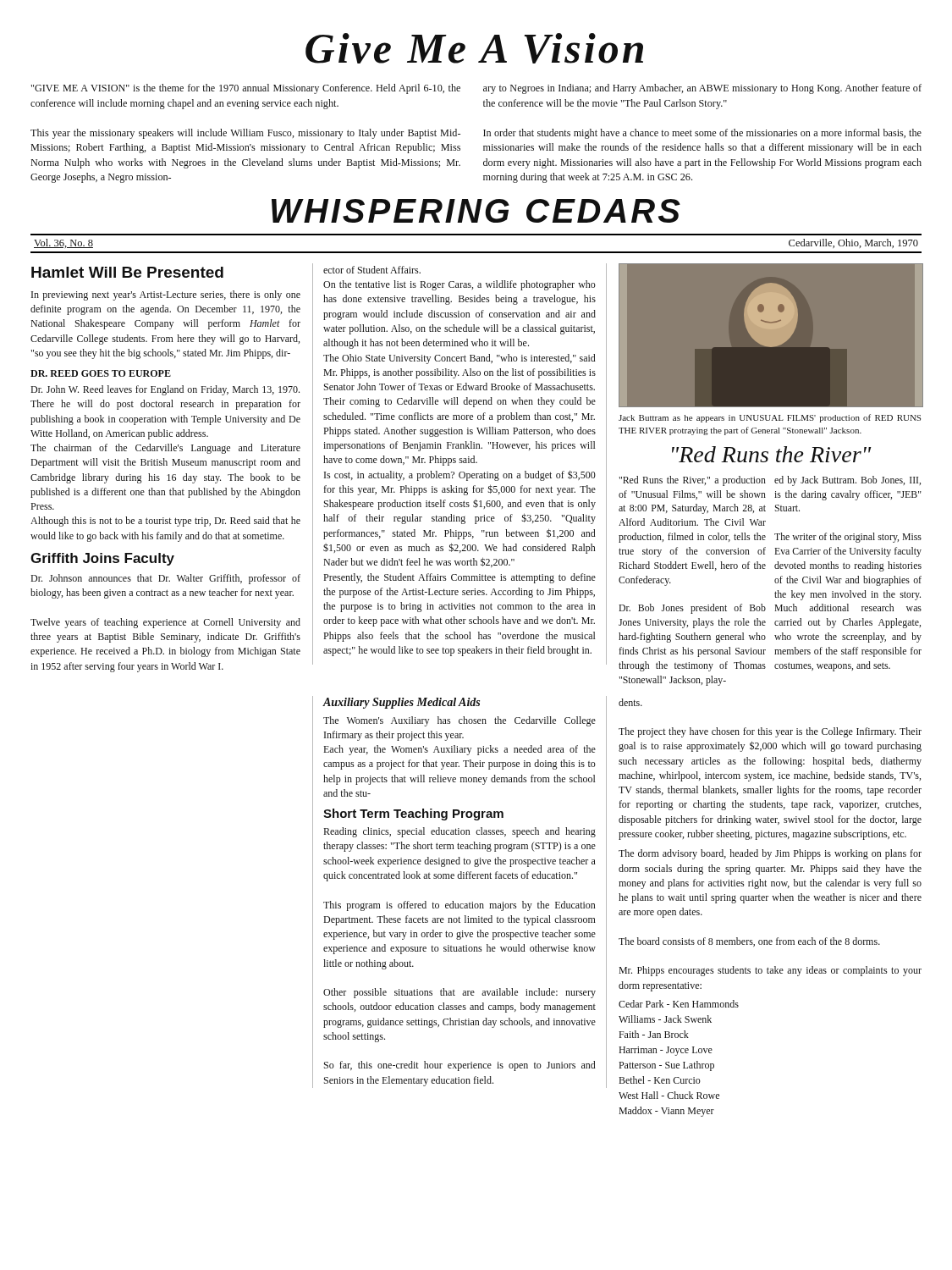Viewport: 952px width, 1270px height.
Task: Select the element starting "Short Term Teaching Program"
Action: click(x=414, y=813)
